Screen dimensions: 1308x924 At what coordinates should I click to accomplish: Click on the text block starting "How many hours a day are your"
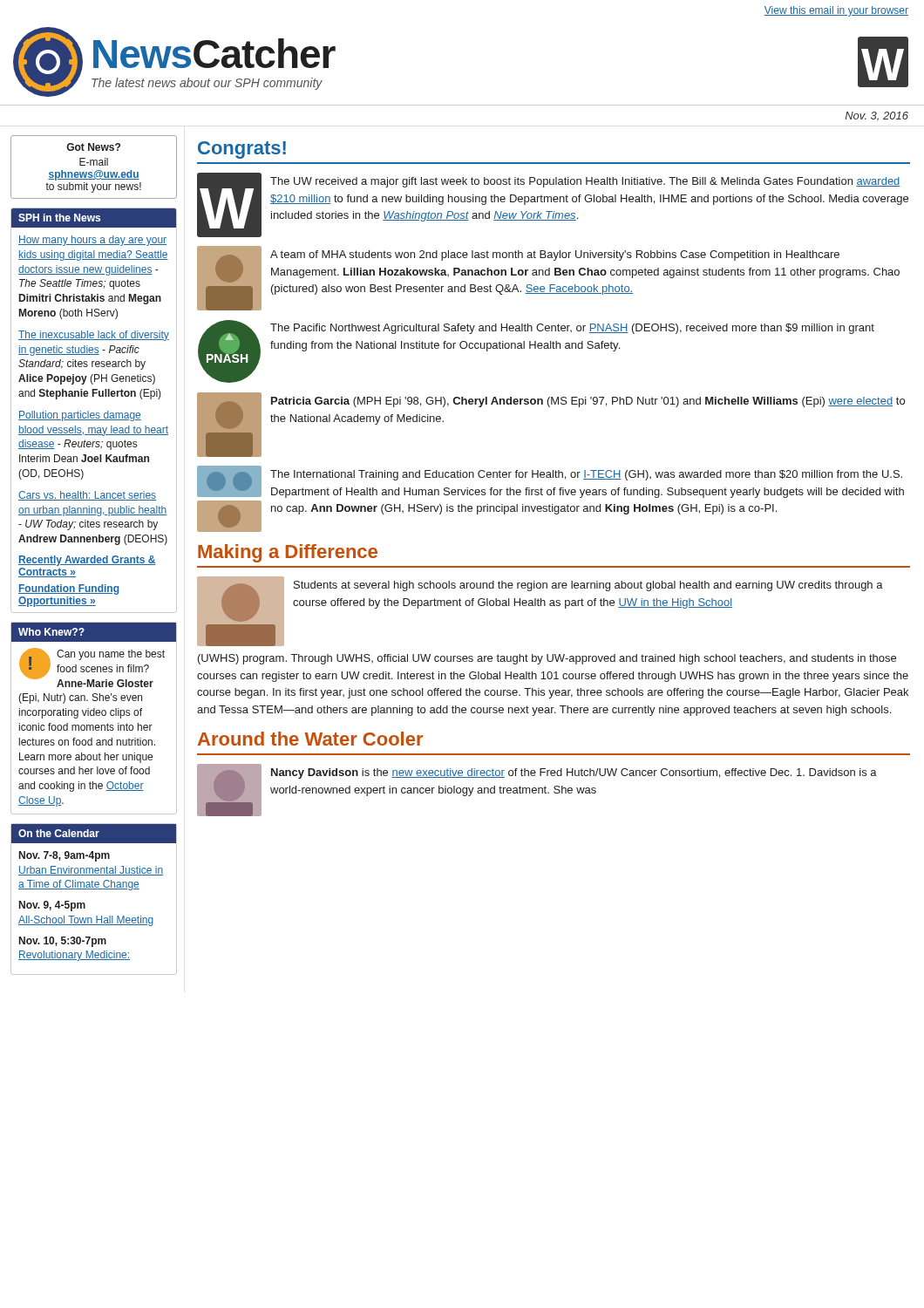[93, 276]
